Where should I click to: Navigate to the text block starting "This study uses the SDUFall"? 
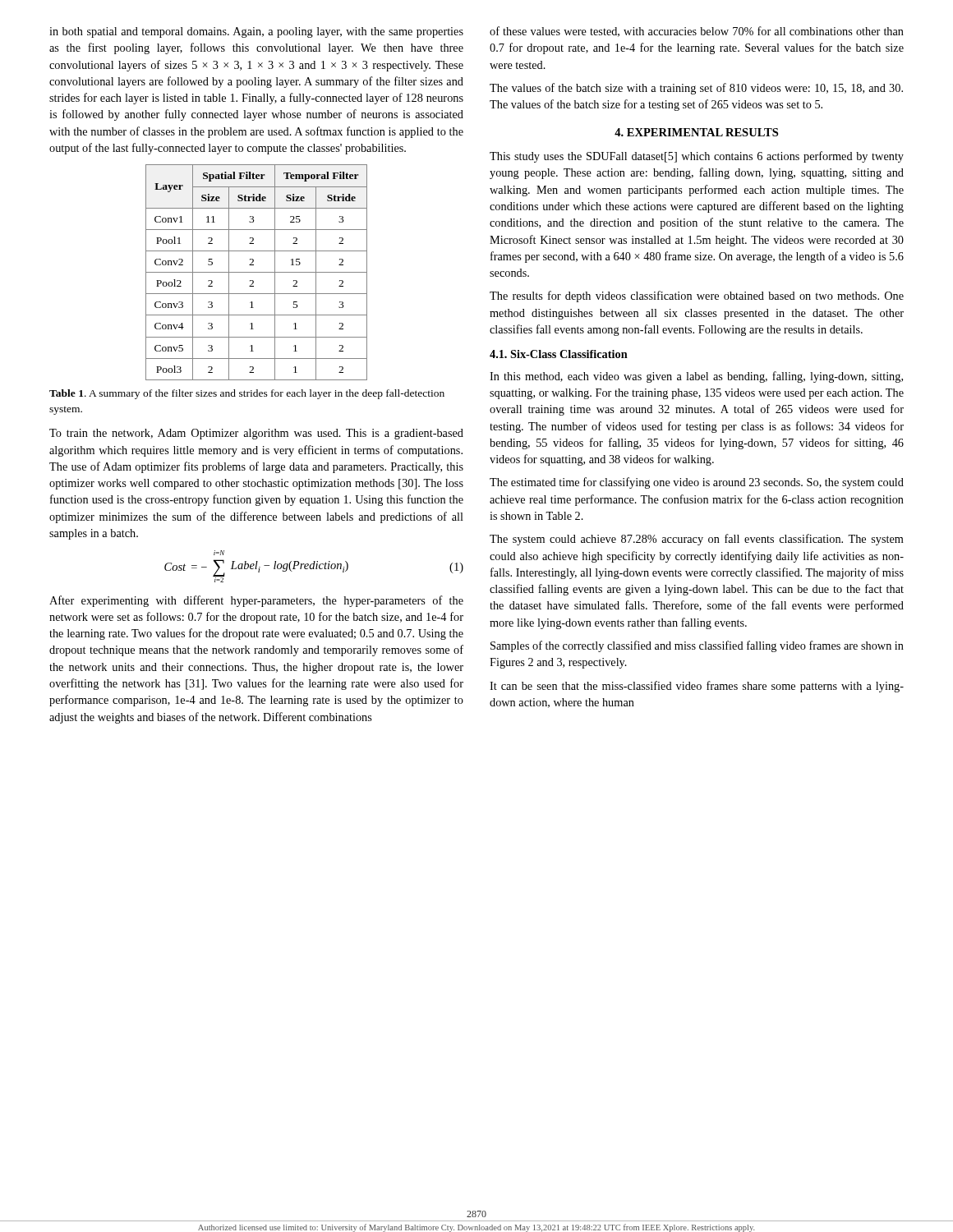(697, 243)
